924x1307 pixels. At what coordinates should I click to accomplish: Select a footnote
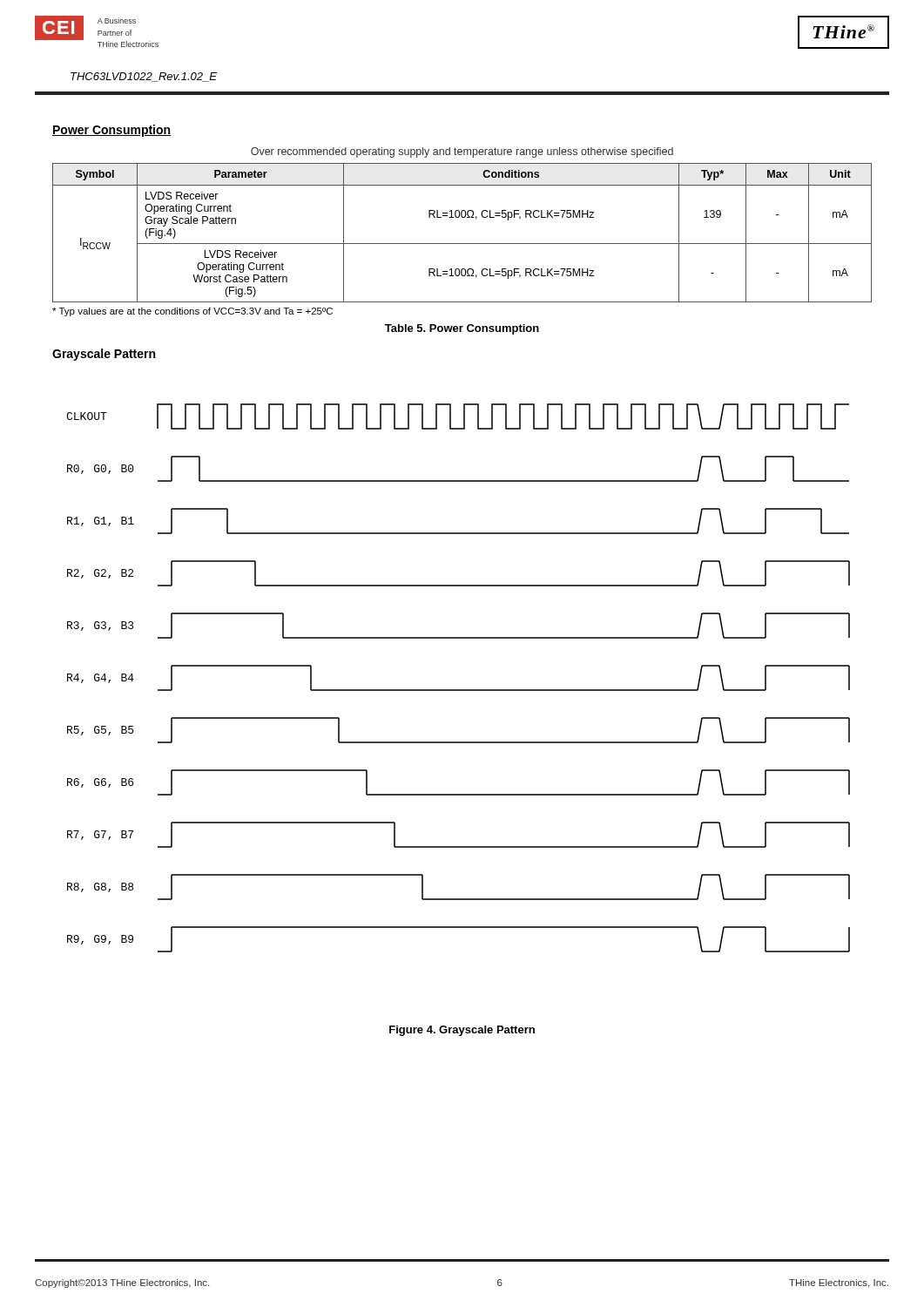point(193,311)
